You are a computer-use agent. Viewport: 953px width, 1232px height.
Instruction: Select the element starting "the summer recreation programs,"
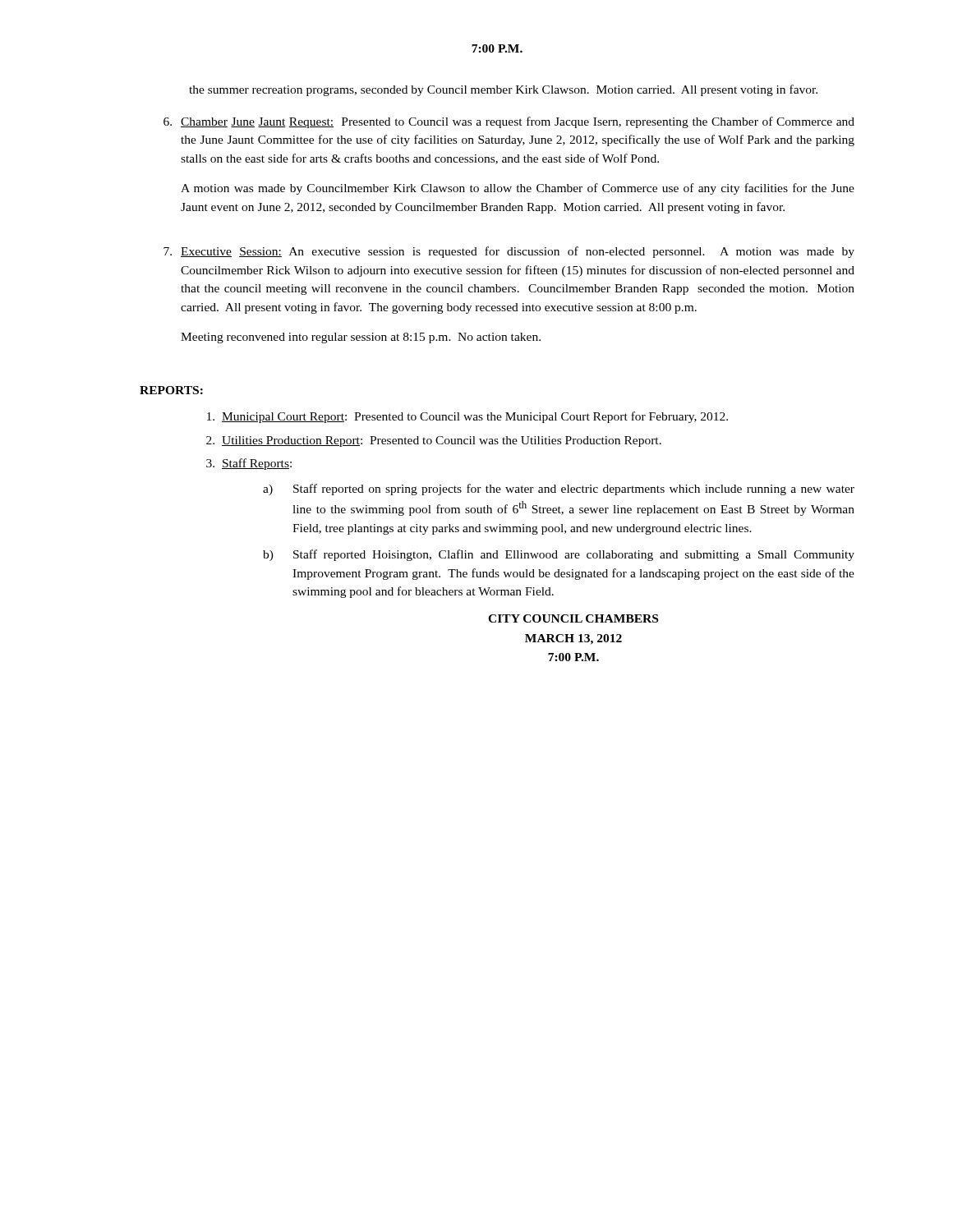click(504, 90)
